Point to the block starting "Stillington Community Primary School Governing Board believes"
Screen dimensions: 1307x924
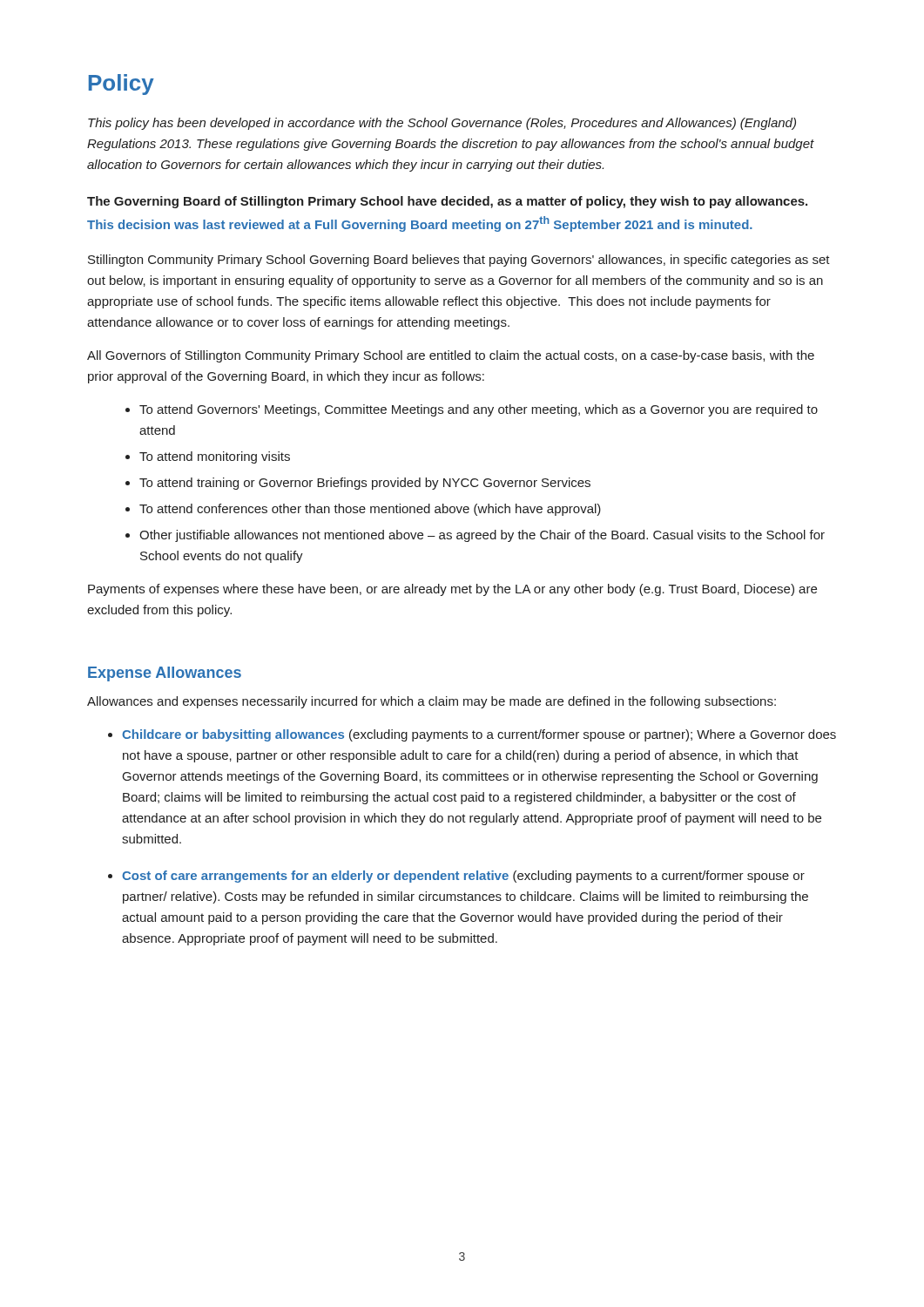pos(458,291)
